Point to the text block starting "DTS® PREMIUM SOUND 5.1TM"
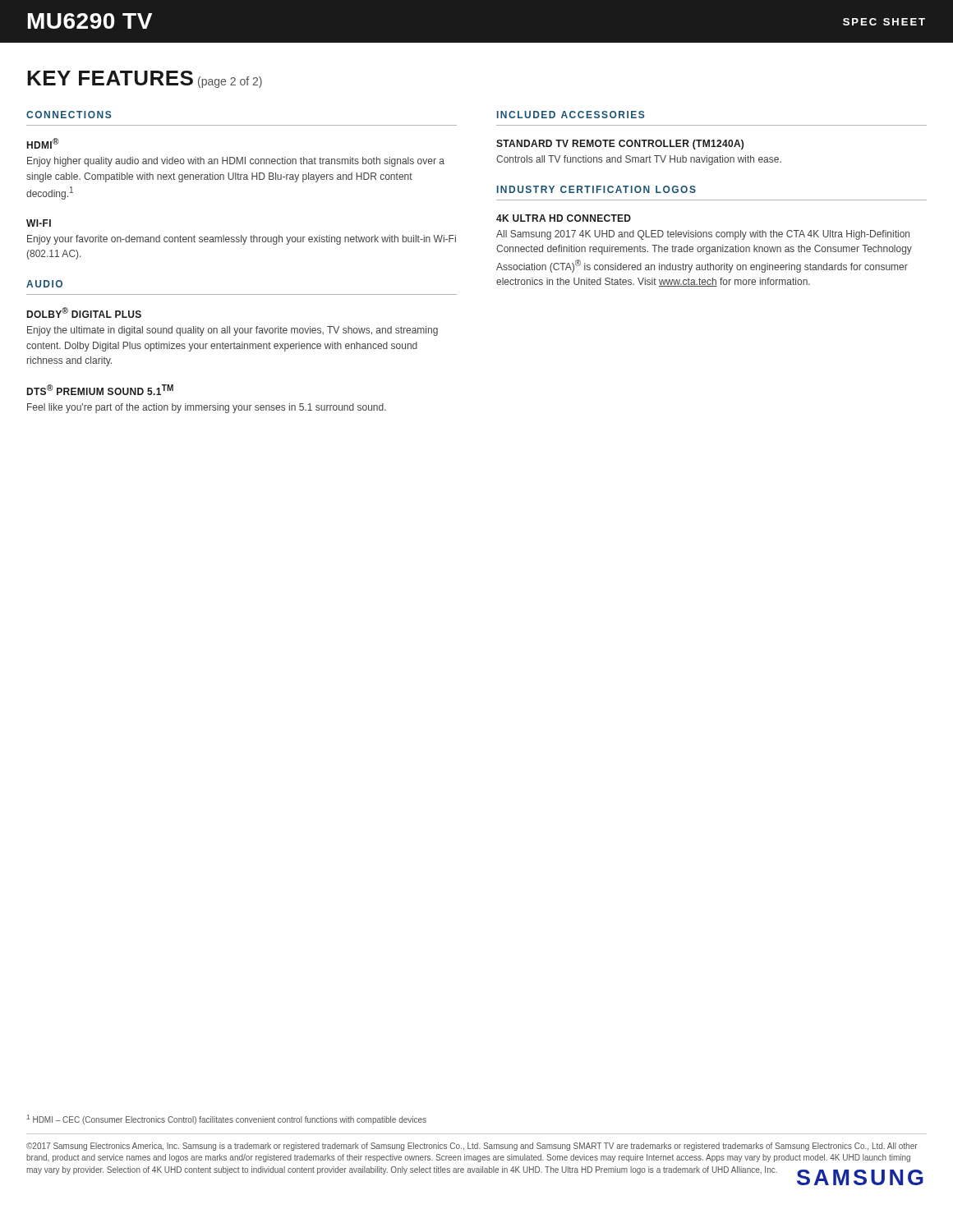953x1232 pixels. click(100, 390)
